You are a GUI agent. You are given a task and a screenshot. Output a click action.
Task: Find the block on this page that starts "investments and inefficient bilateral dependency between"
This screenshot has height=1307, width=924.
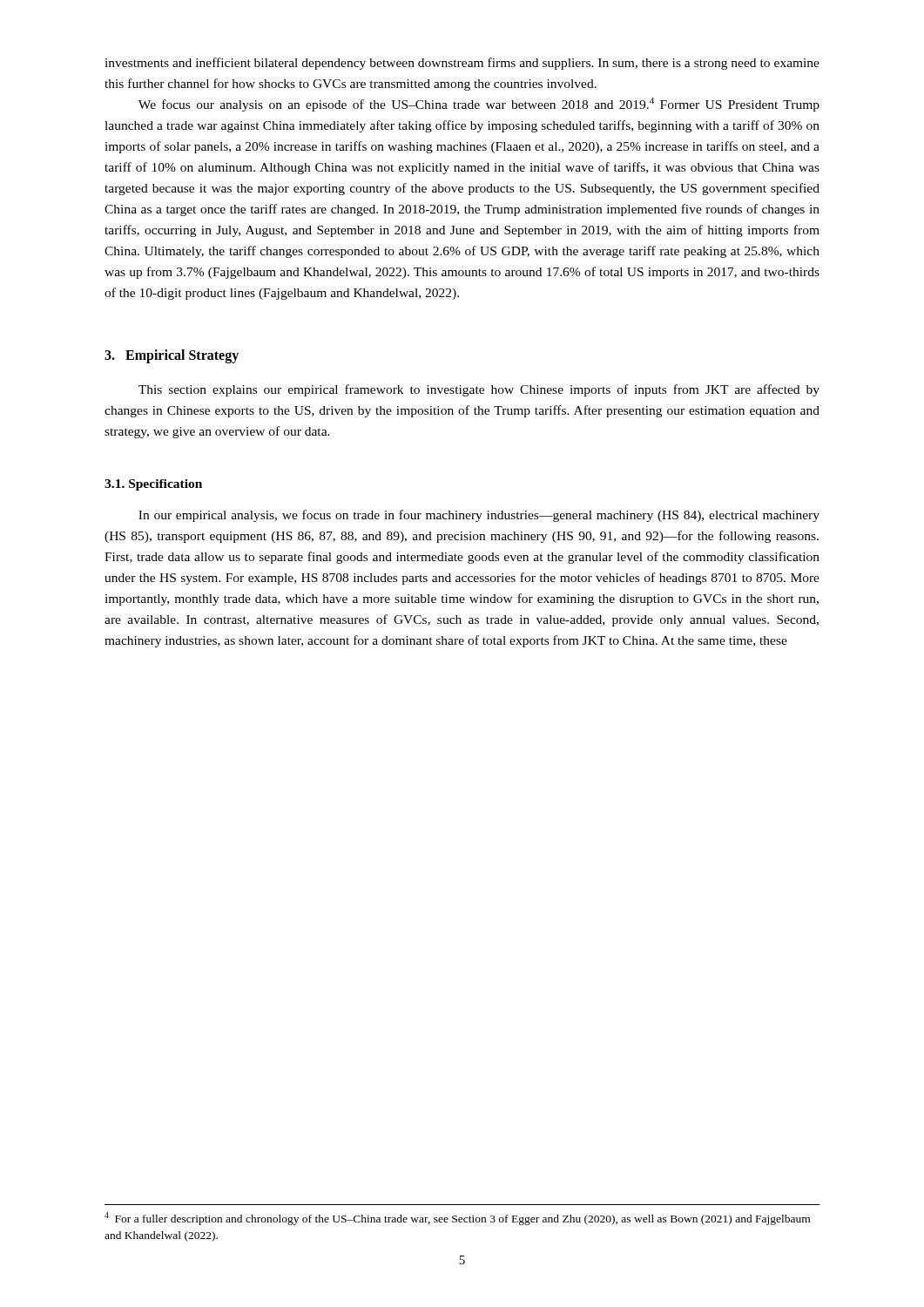coord(462,73)
